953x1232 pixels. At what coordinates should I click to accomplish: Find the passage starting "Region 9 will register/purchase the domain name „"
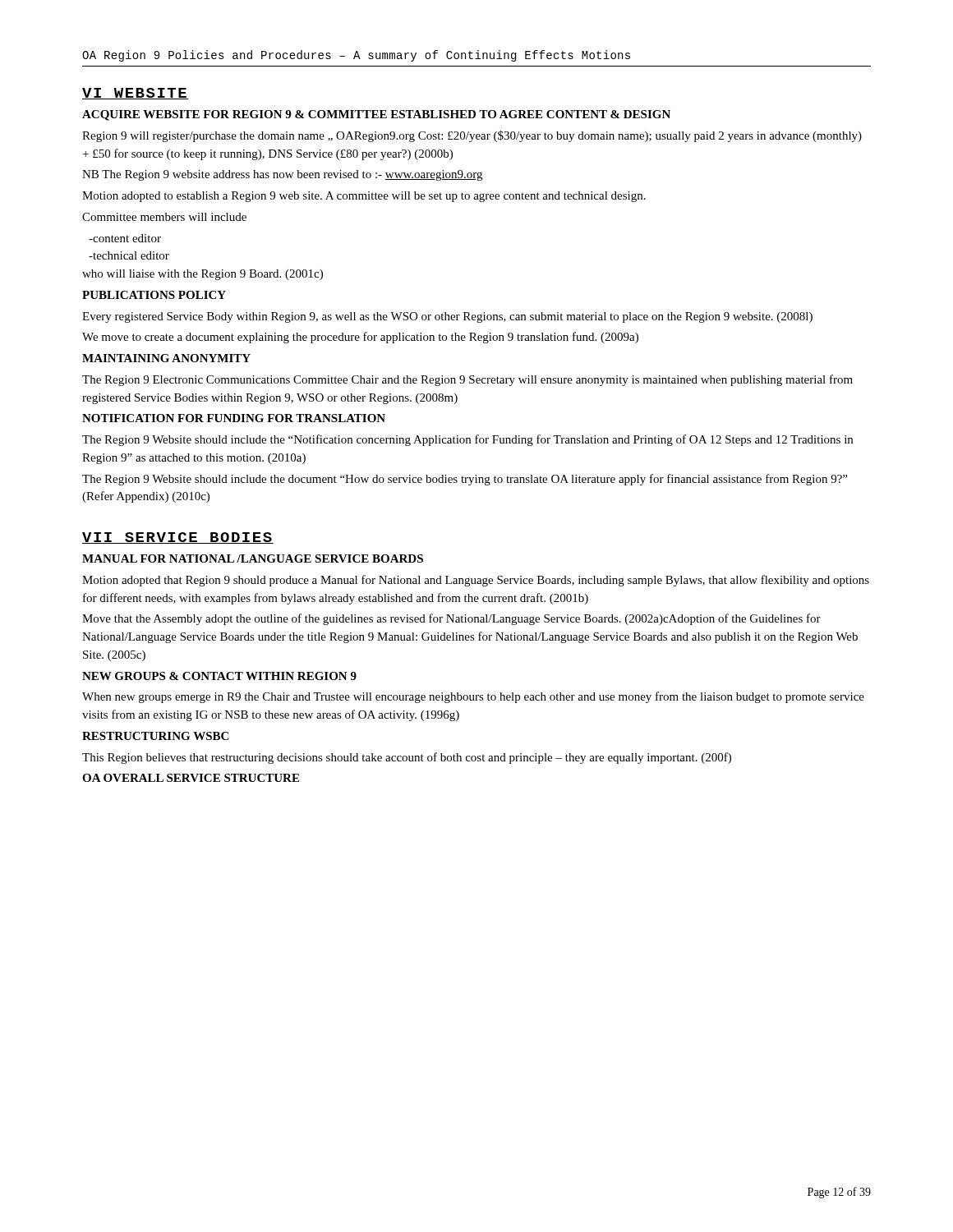472,144
